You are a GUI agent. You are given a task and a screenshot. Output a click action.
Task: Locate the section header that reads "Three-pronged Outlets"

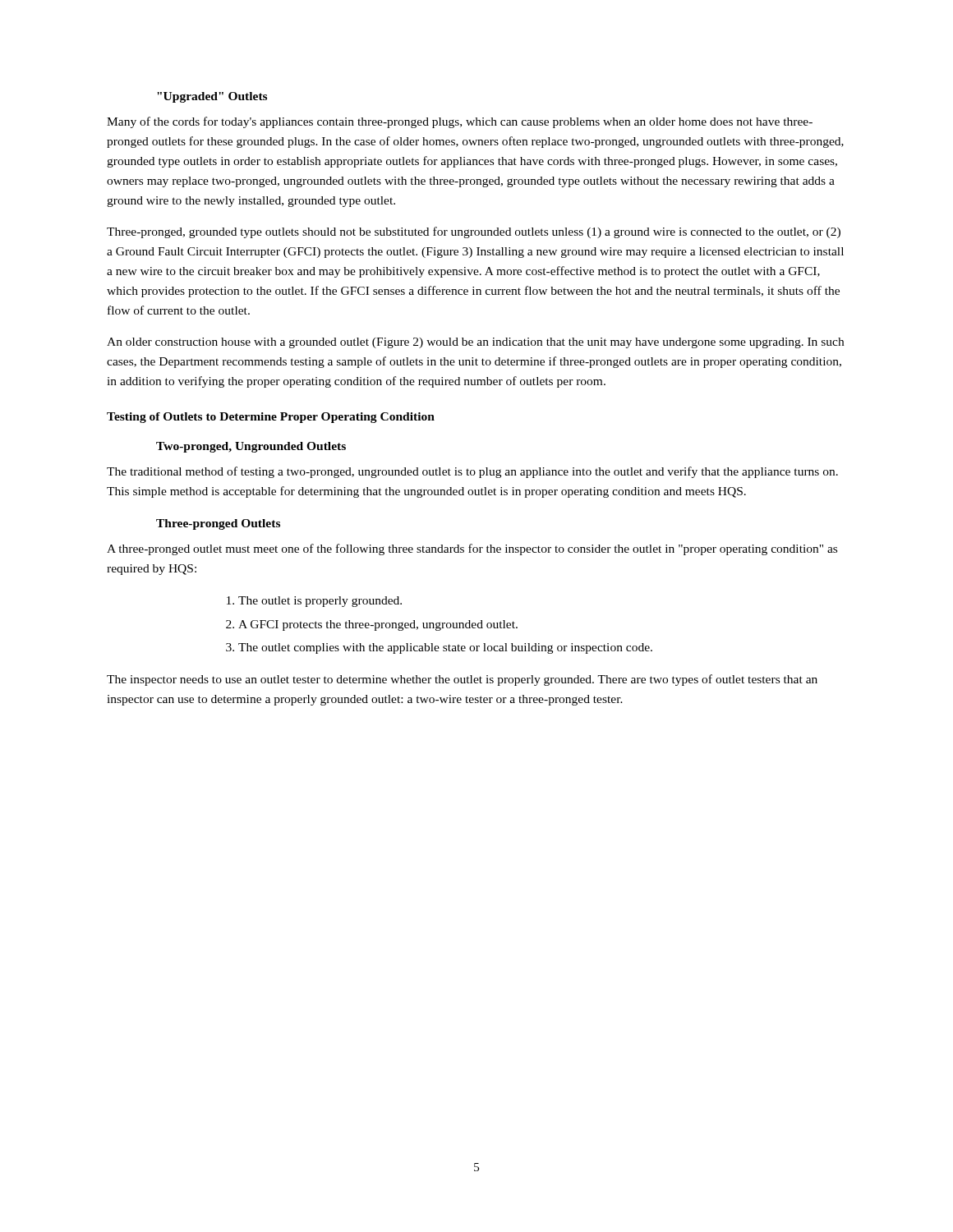tap(218, 523)
